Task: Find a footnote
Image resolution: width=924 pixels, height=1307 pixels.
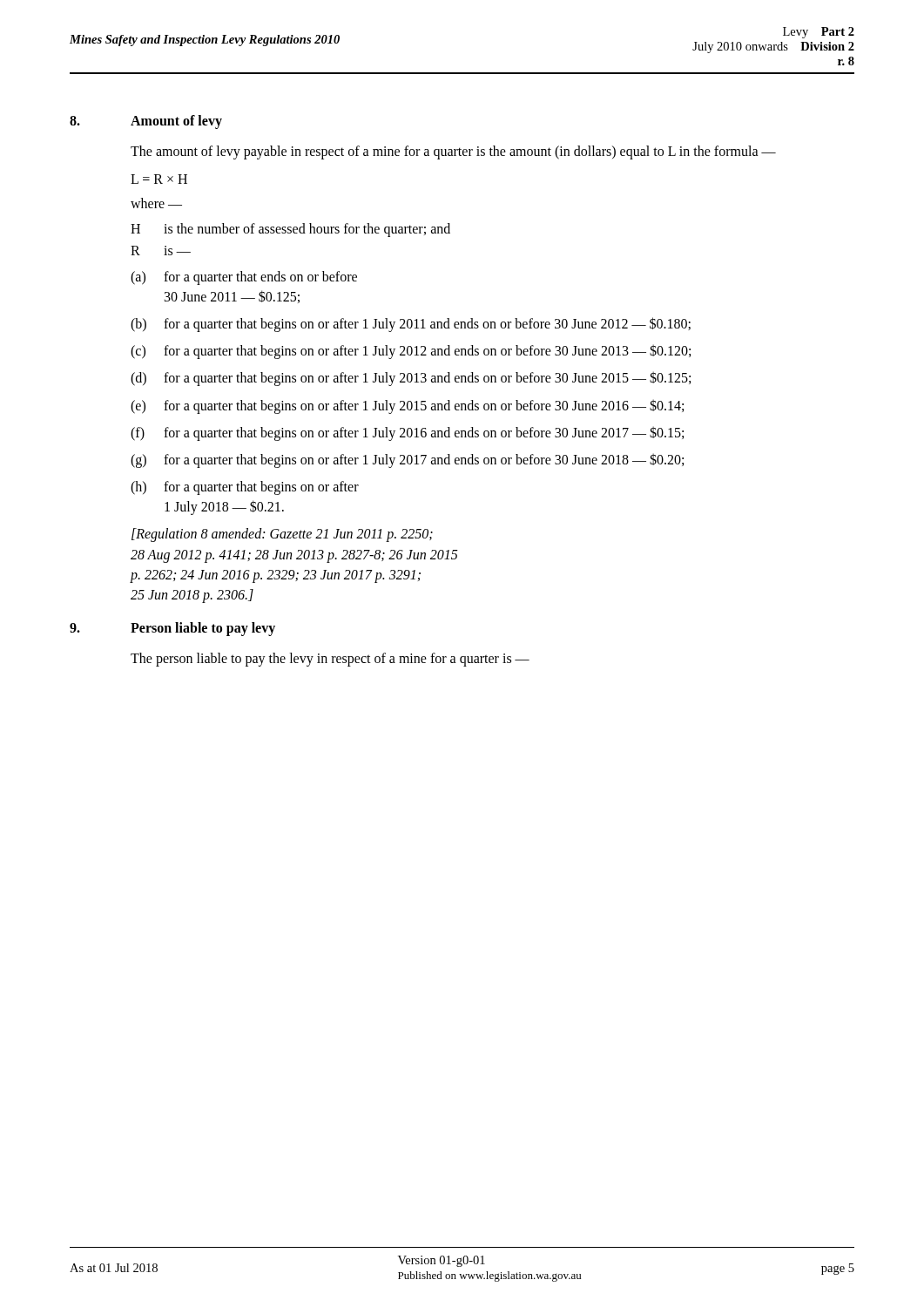Action: tap(294, 564)
